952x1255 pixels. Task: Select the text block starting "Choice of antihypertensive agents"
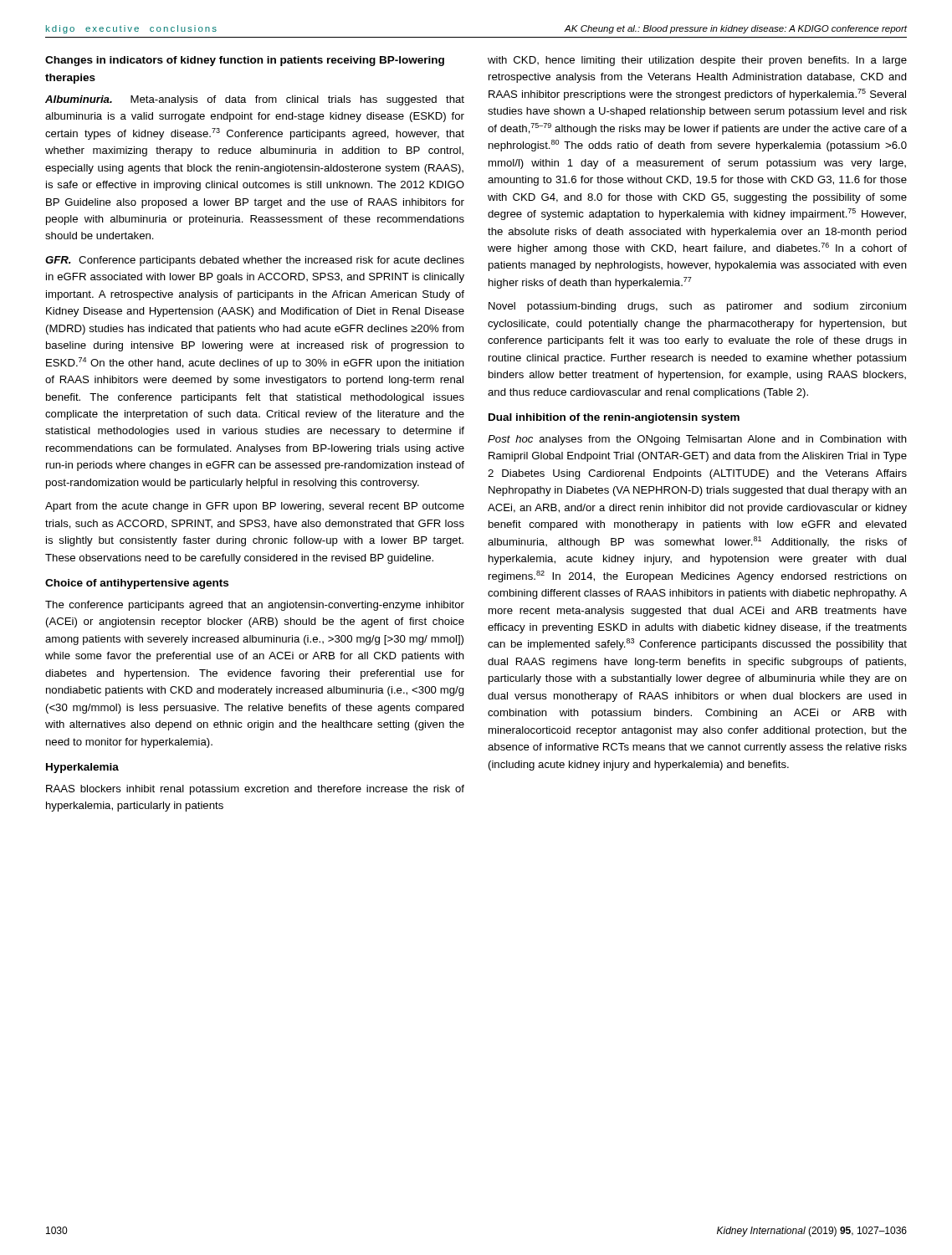coord(137,583)
